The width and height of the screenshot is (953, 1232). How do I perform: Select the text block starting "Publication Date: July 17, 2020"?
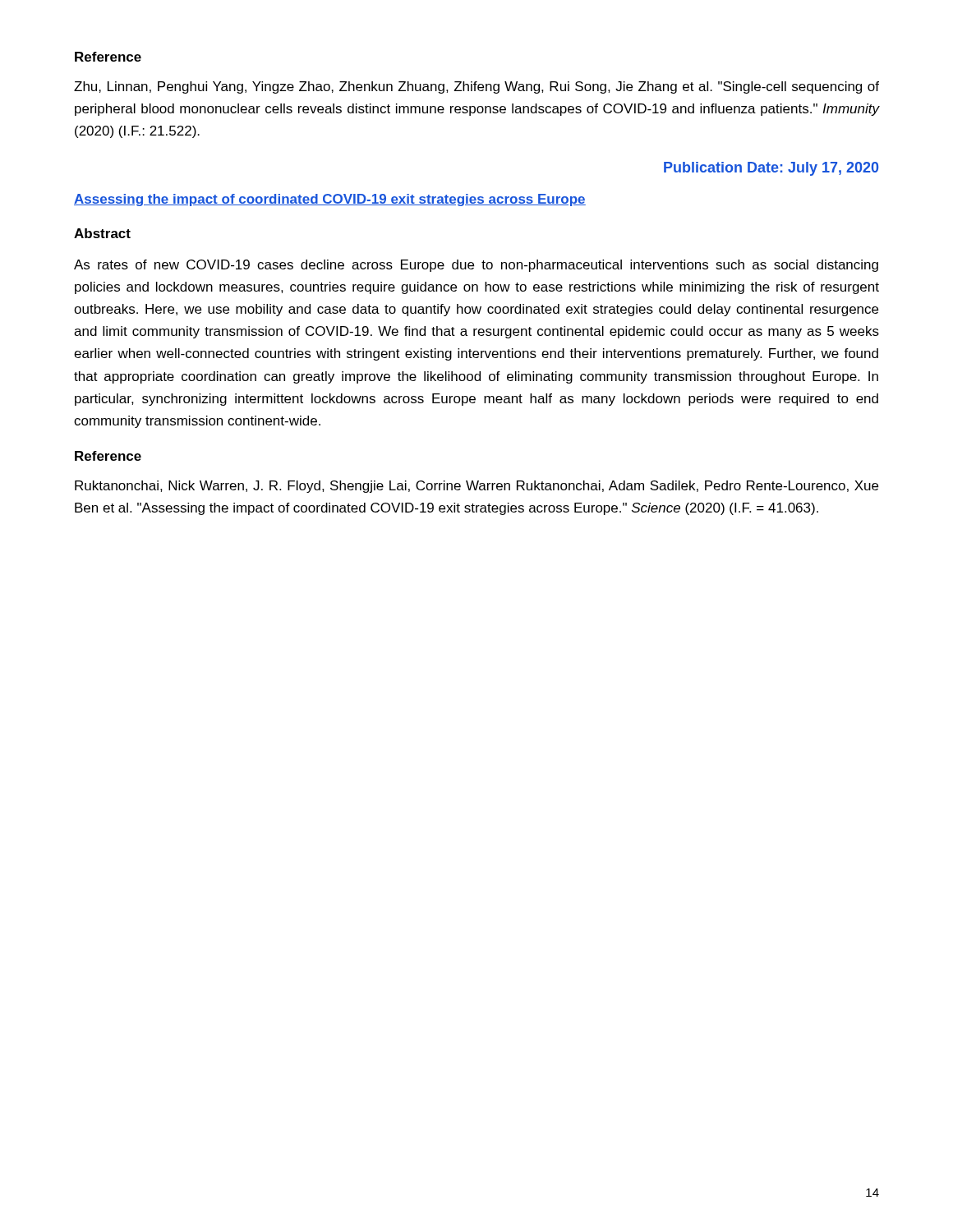pyautogui.click(x=771, y=167)
